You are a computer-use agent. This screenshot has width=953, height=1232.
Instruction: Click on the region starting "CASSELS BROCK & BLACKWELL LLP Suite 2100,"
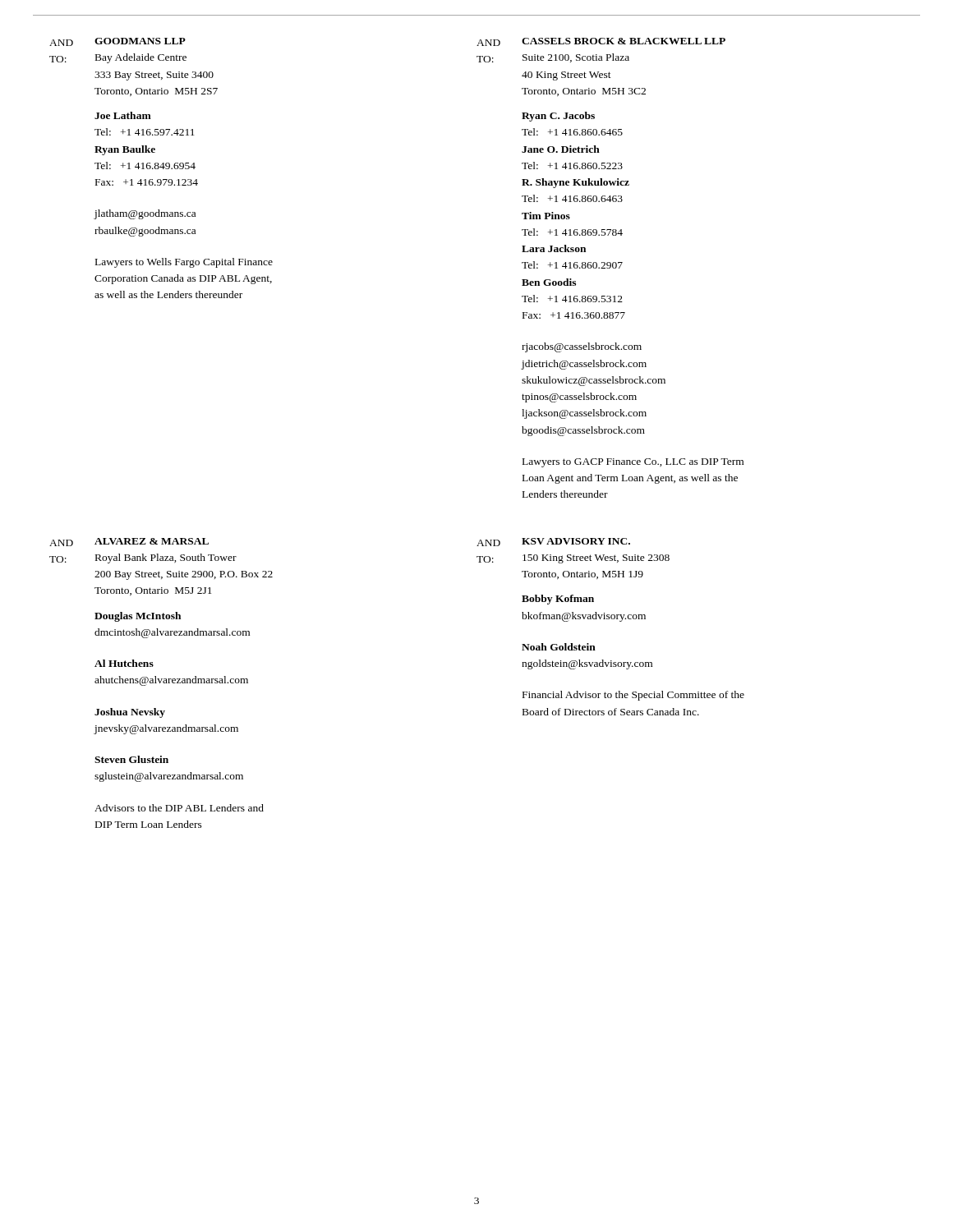tap(624, 41)
